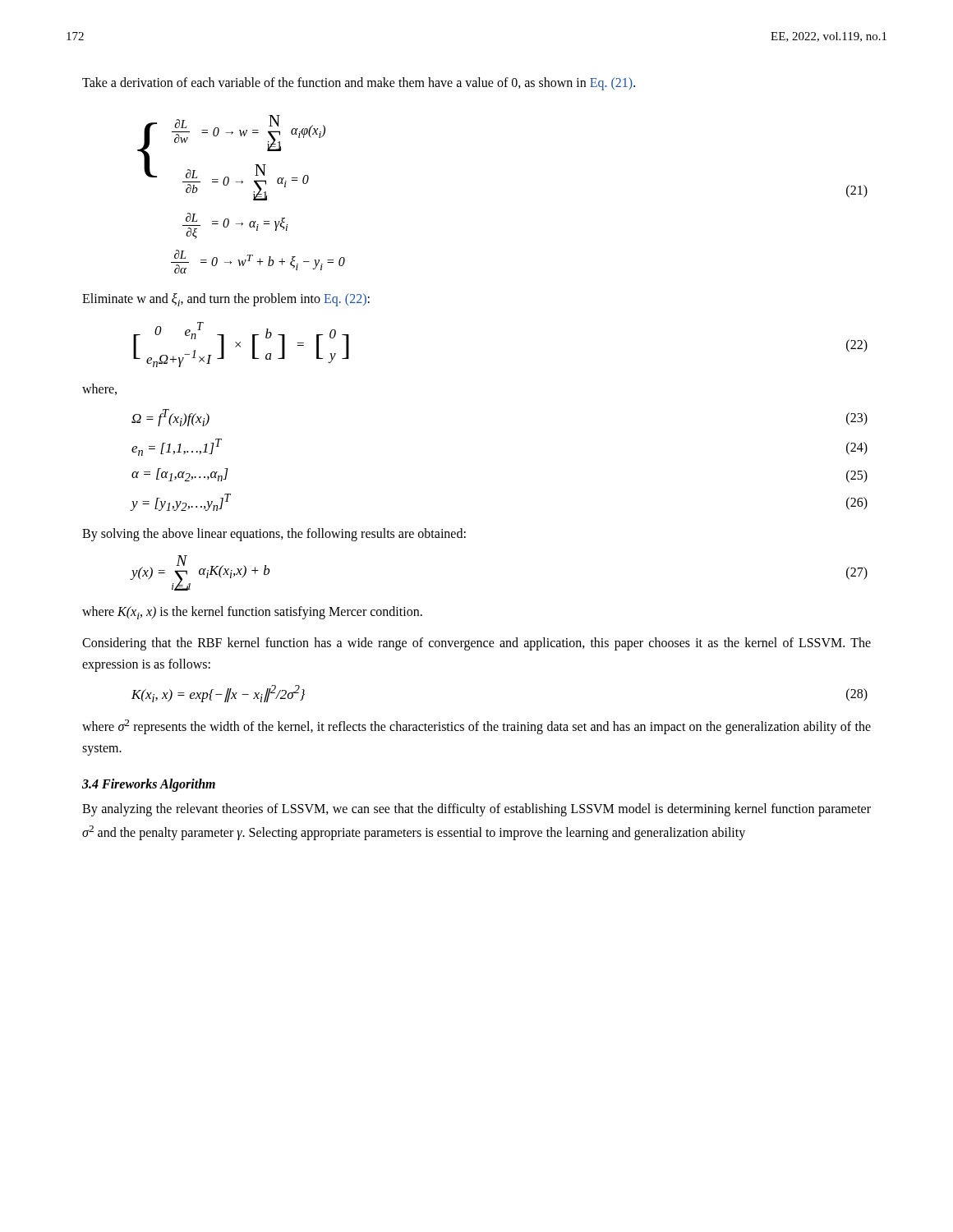The width and height of the screenshot is (953, 1232).
Task: Find the block on this page that starts "Eliminate w and ξi, and turn the"
Action: [x=226, y=300]
